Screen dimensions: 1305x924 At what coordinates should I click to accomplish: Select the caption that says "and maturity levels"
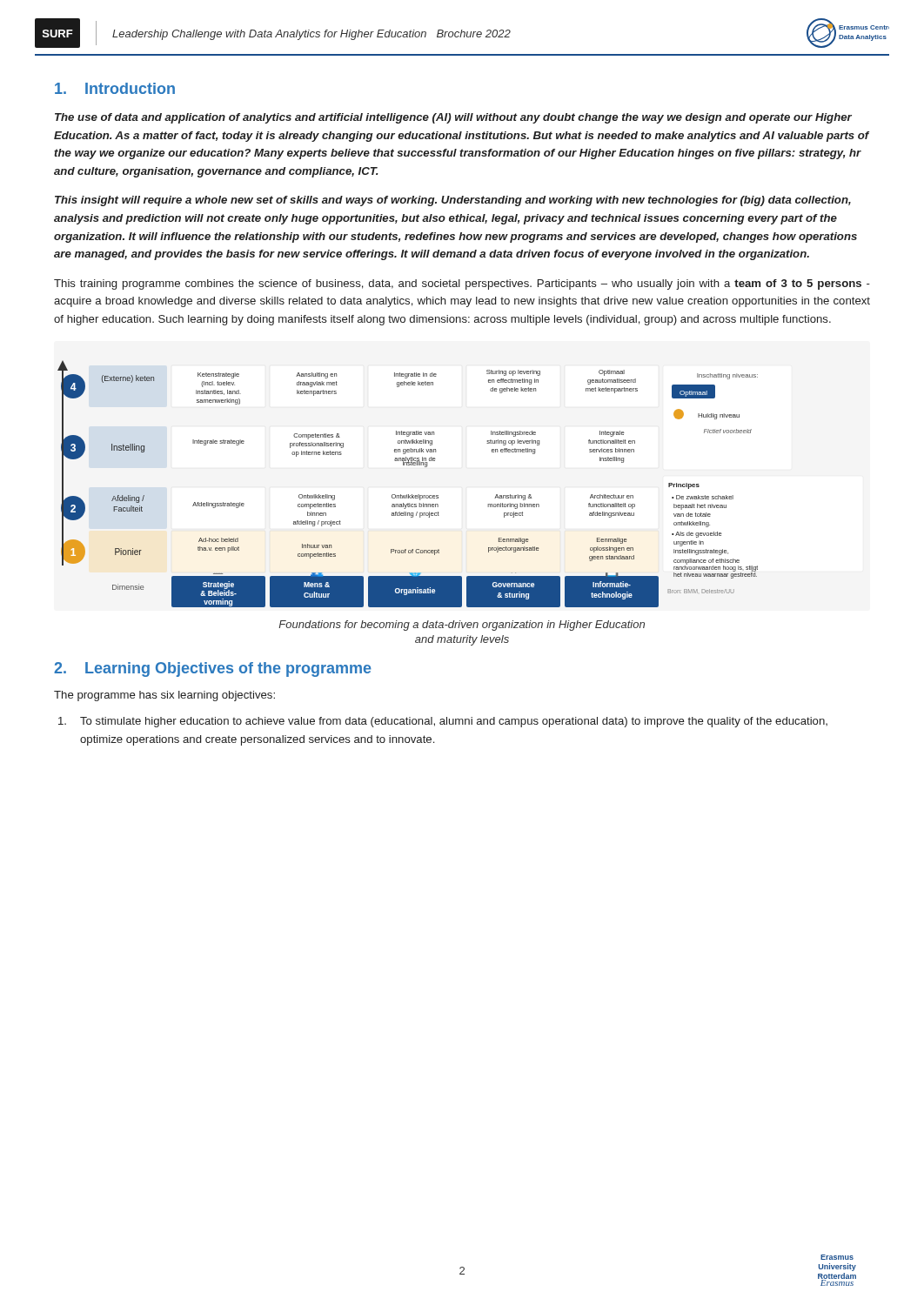[462, 639]
